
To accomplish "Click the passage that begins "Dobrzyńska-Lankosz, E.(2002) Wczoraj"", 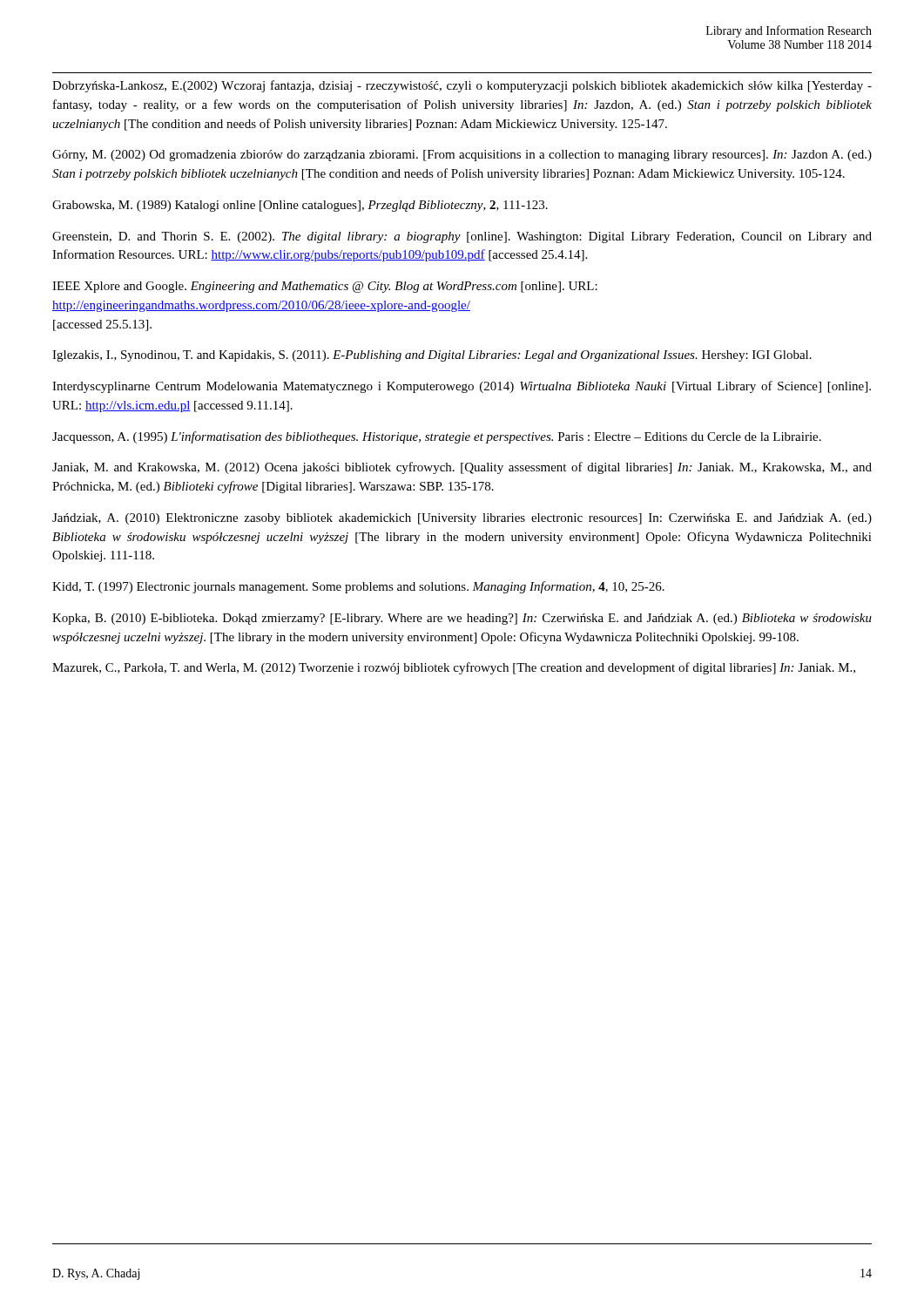I will (x=462, y=104).
